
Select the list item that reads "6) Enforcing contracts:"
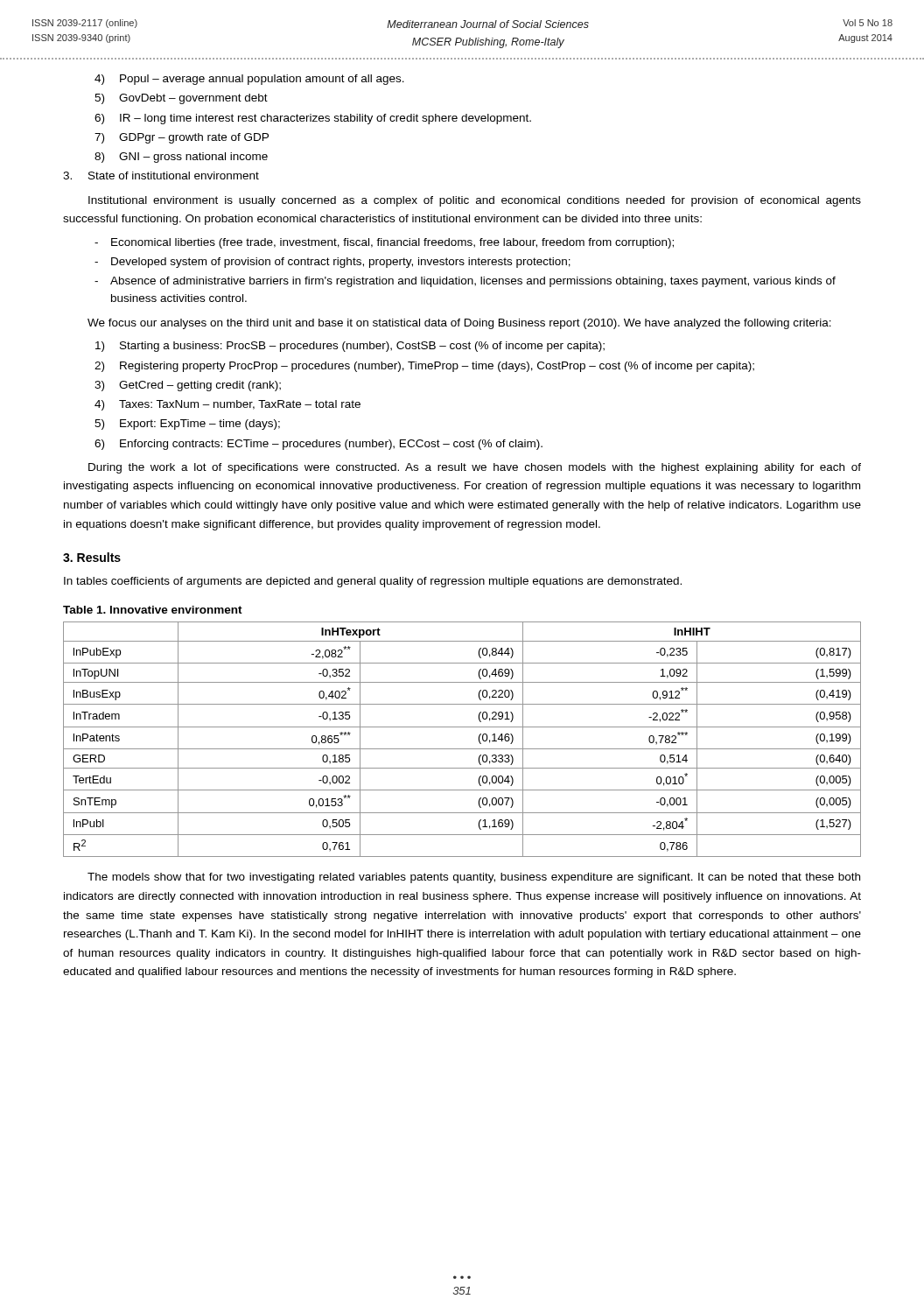click(x=319, y=443)
